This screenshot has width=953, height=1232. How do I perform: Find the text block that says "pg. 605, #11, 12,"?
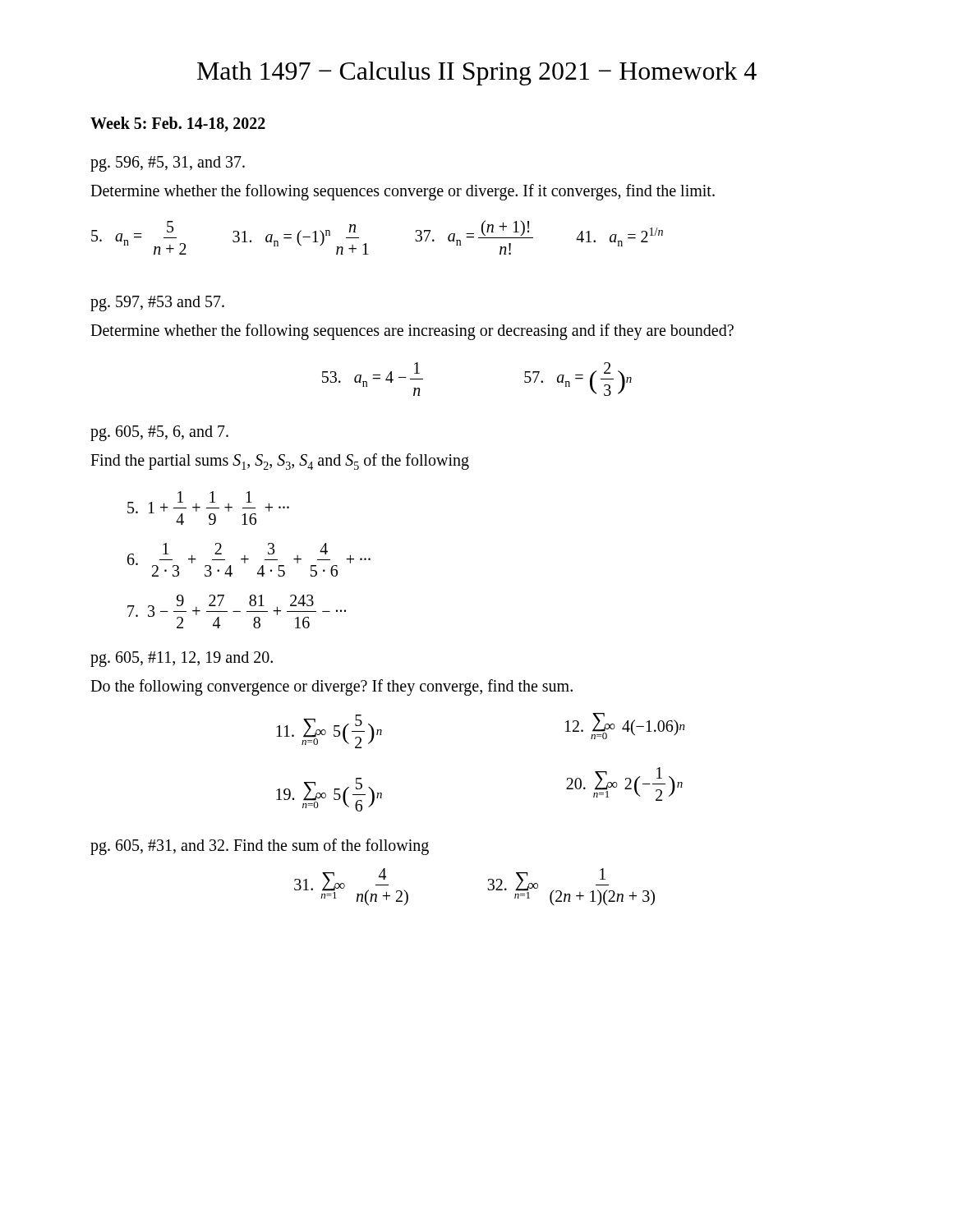tap(182, 657)
